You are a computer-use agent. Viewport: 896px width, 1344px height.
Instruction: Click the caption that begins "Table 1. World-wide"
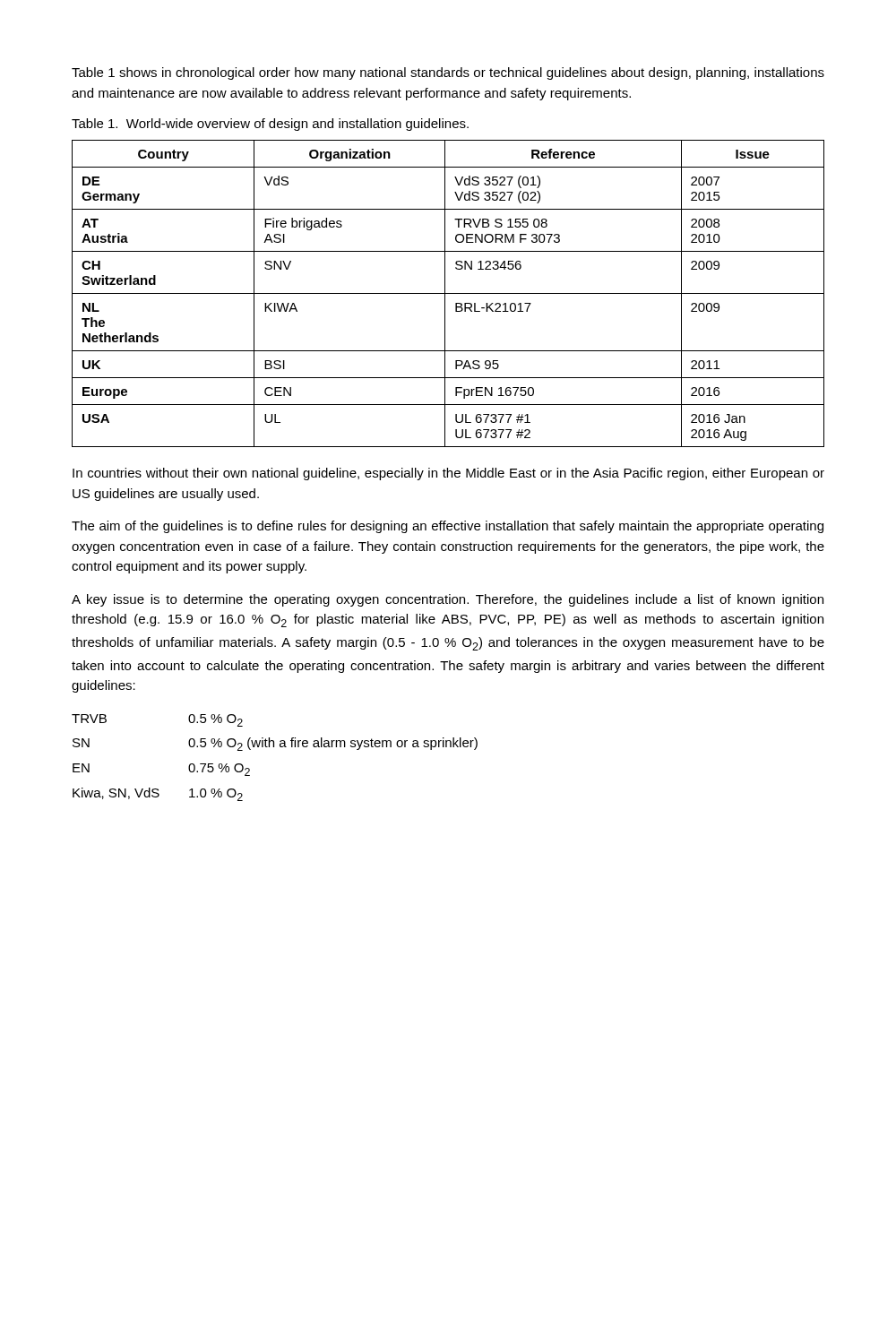pos(271,123)
